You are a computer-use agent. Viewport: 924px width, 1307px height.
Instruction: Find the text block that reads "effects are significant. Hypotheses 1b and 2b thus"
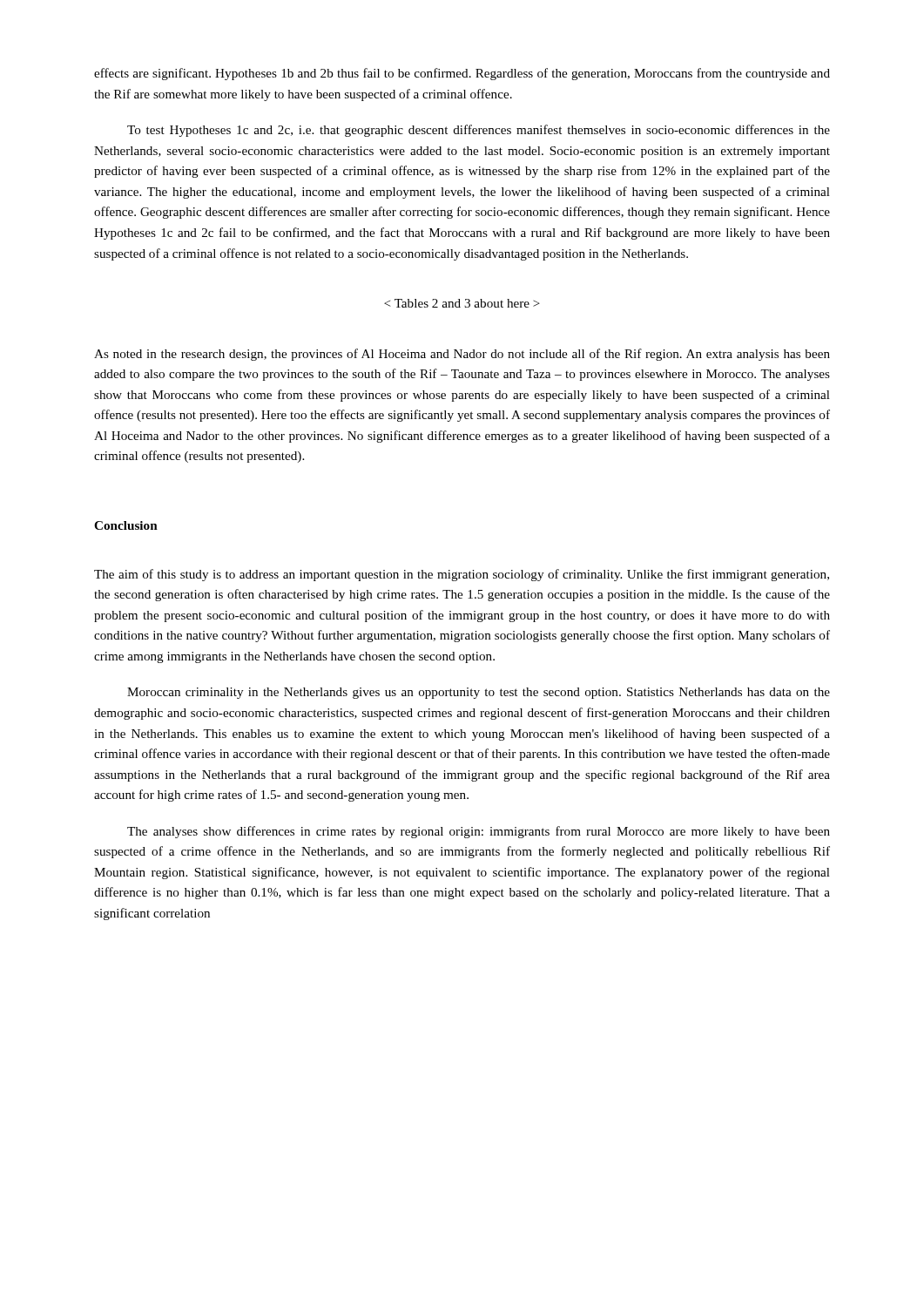click(462, 163)
